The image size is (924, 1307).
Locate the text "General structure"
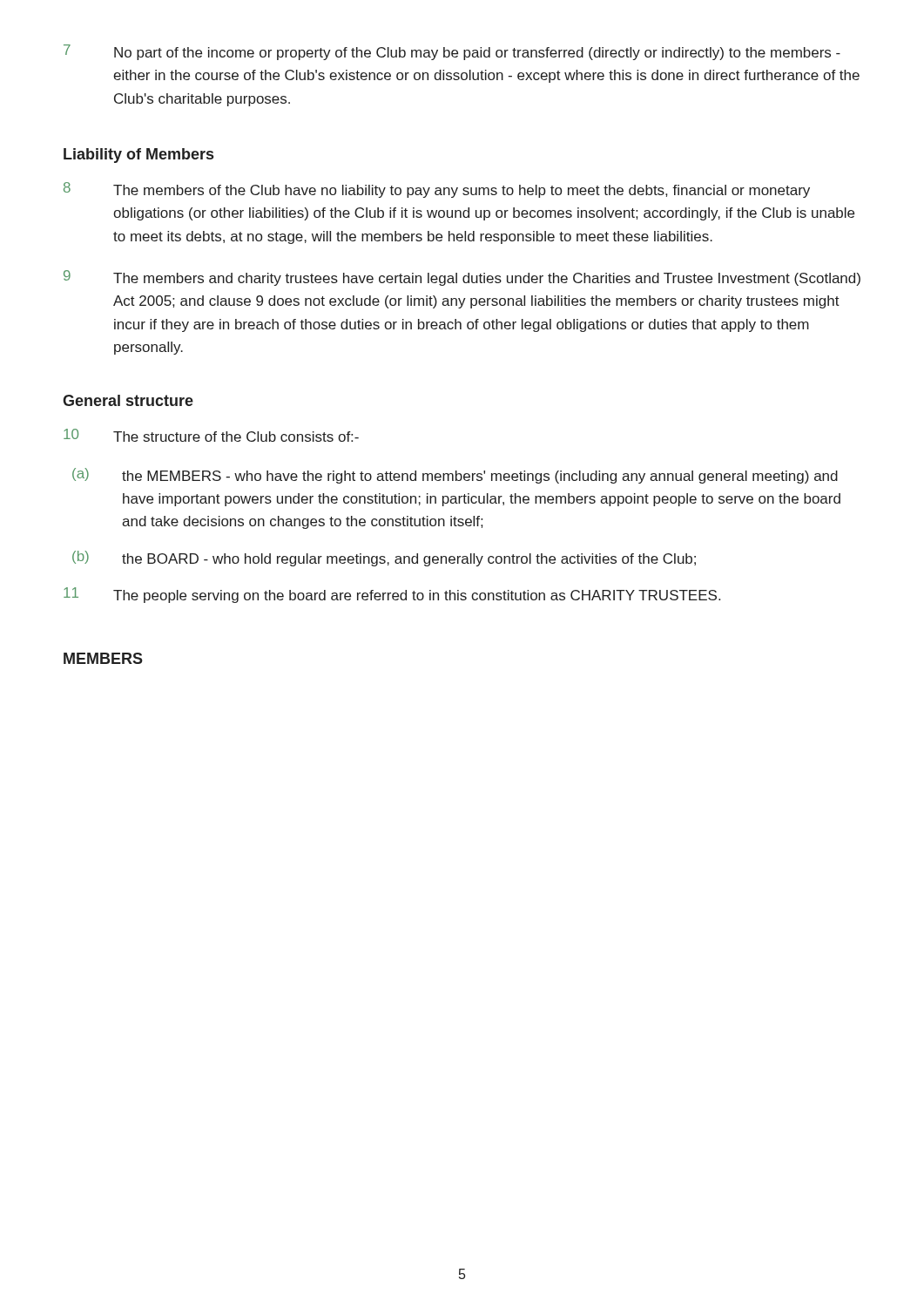[x=128, y=401]
